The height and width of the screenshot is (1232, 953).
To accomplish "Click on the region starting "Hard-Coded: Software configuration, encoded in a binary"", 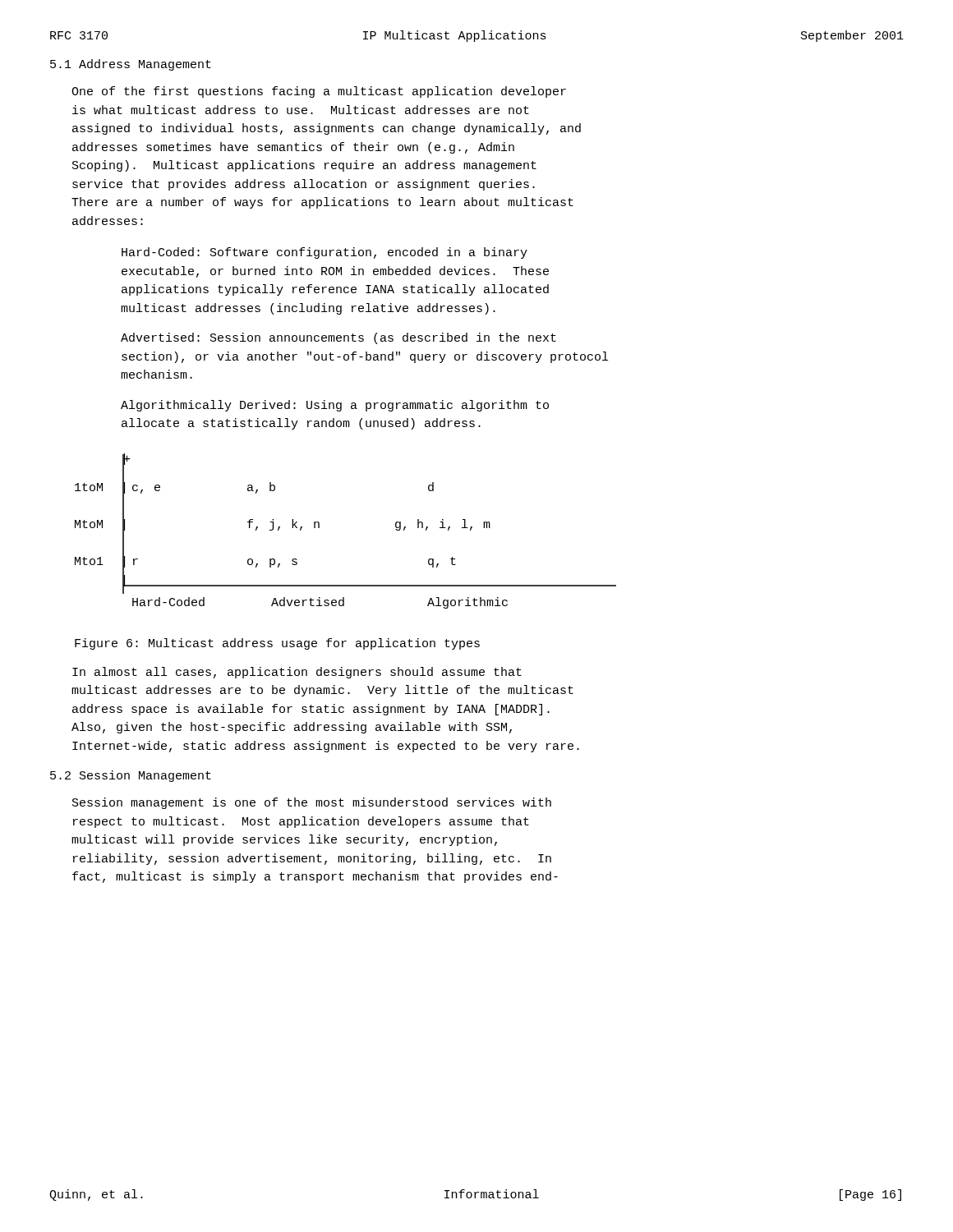I will click(324, 281).
